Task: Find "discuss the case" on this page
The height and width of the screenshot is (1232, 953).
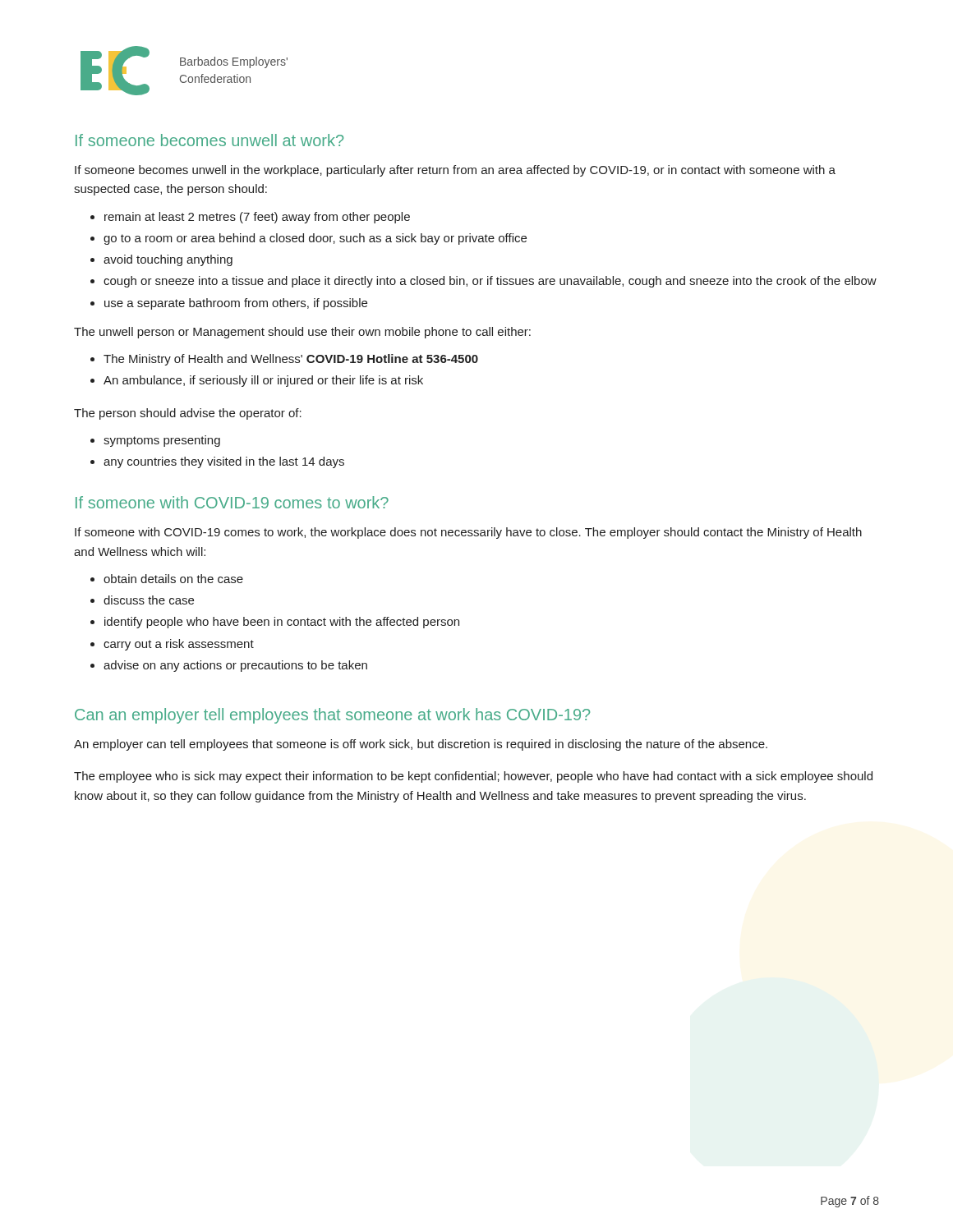Action: pos(149,600)
